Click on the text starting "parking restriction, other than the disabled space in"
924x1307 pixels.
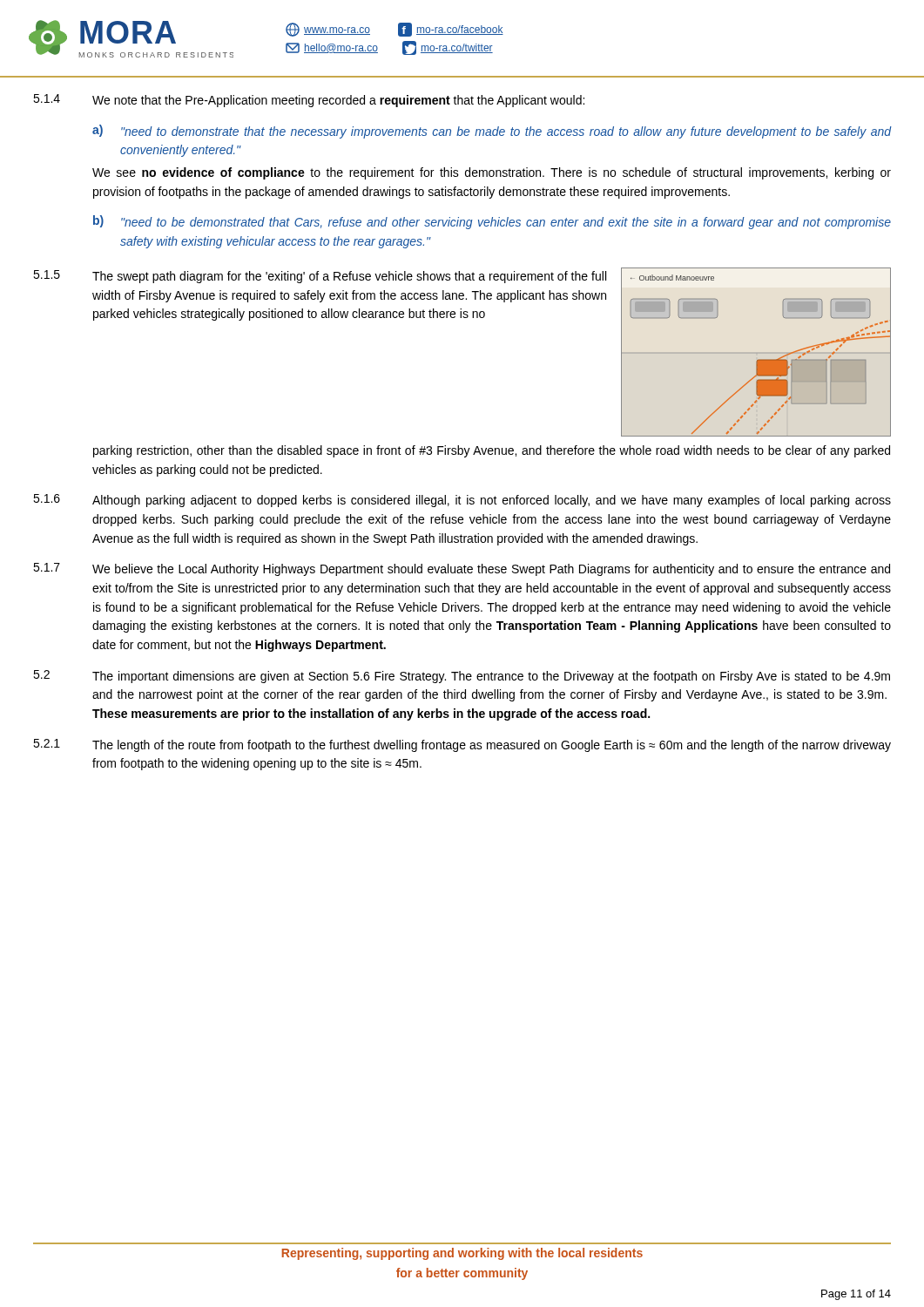pyautogui.click(x=492, y=460)
